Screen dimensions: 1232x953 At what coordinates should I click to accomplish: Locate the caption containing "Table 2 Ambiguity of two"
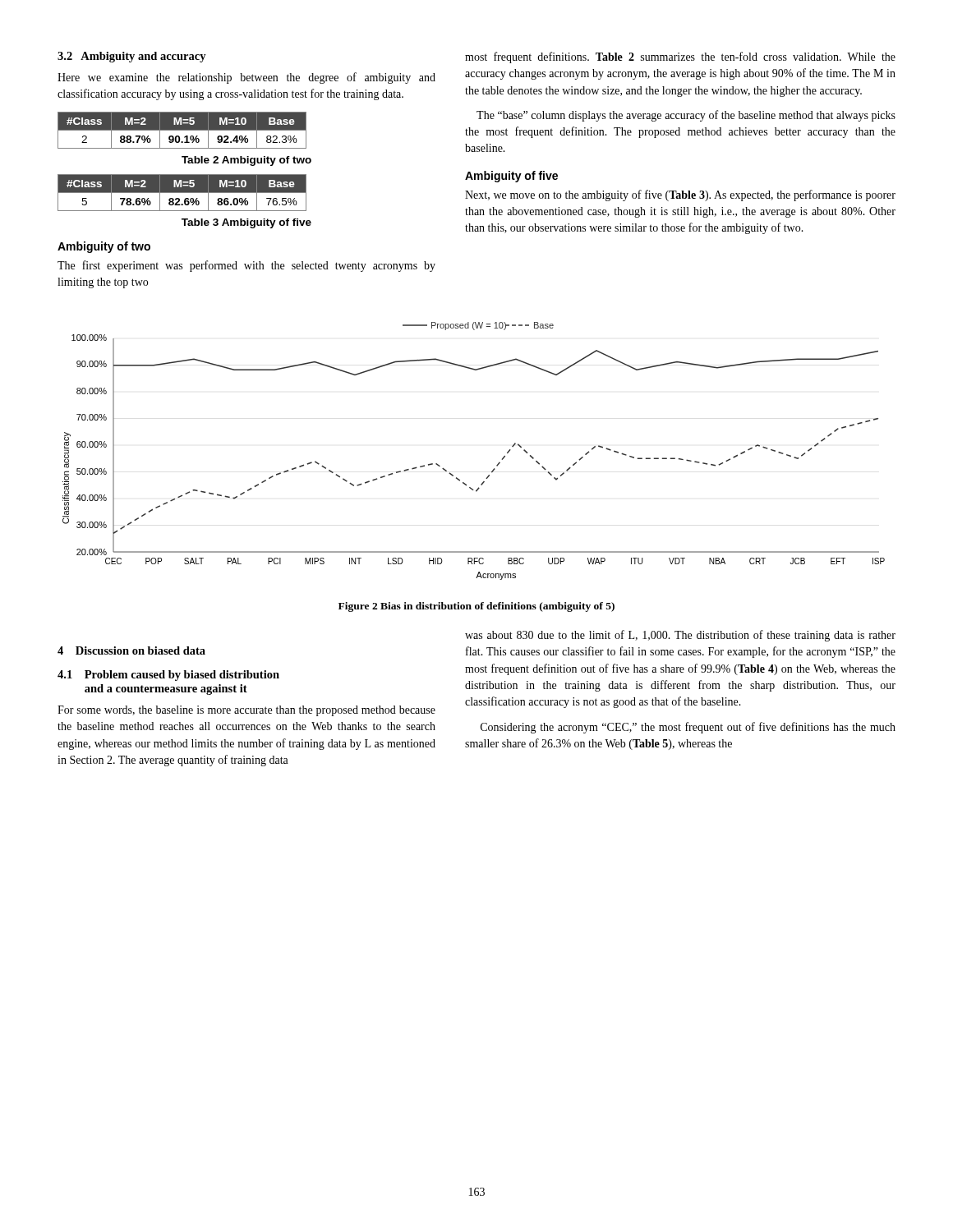(246, 159)
